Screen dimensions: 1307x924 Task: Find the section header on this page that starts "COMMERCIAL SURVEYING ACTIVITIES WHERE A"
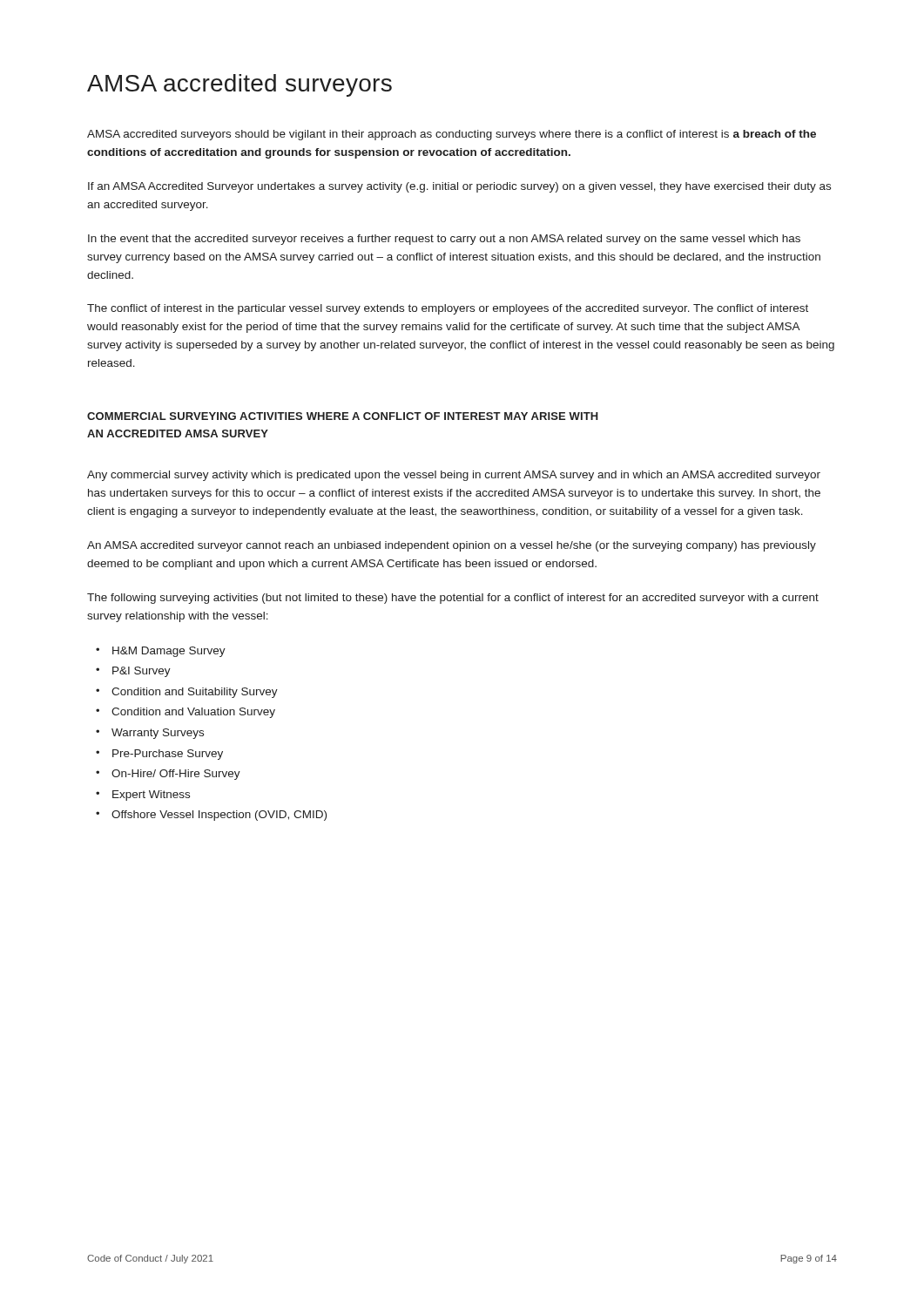pyautogui.click(x=343, y=425)
